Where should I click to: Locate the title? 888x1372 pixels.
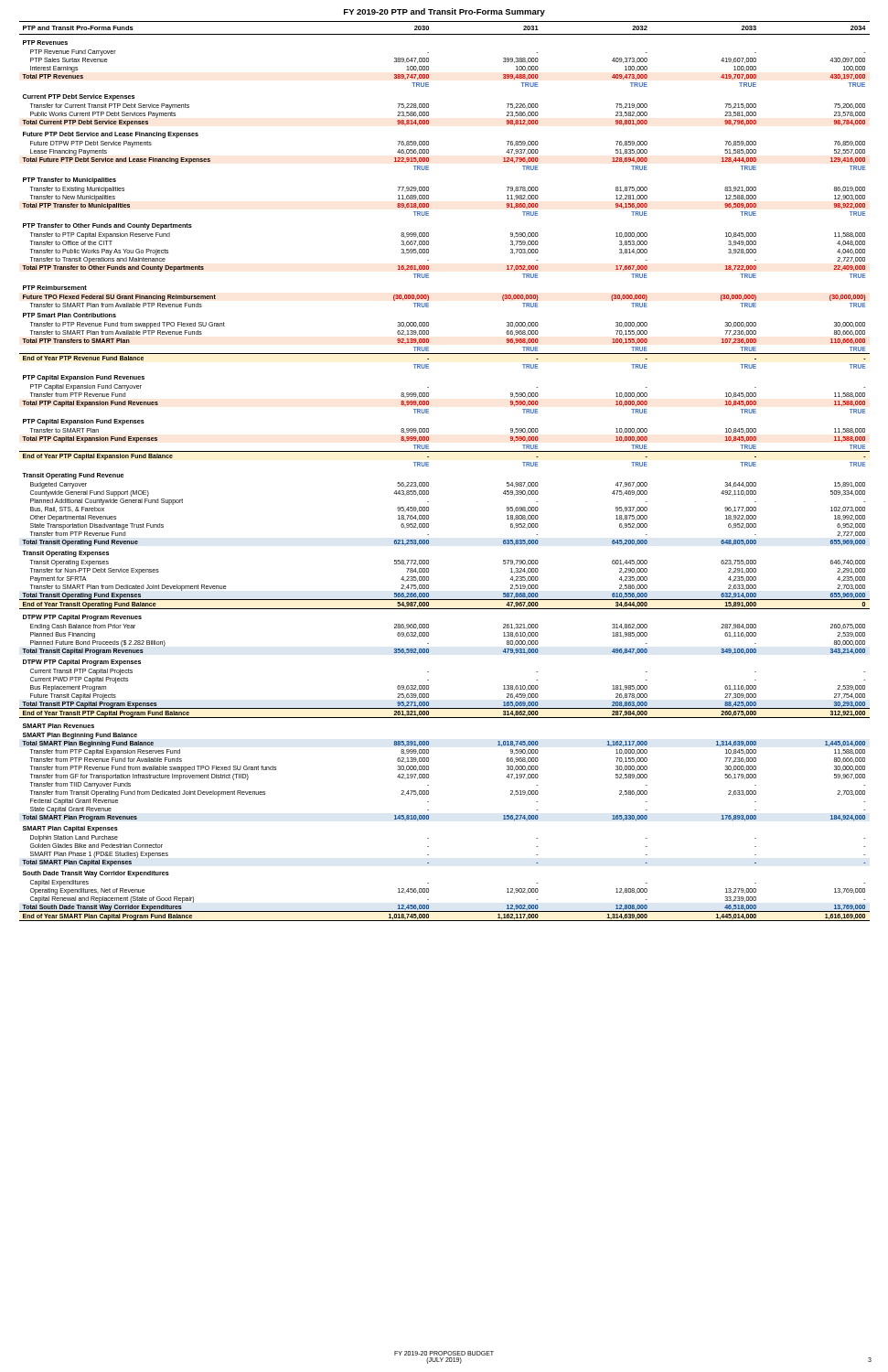444,11
